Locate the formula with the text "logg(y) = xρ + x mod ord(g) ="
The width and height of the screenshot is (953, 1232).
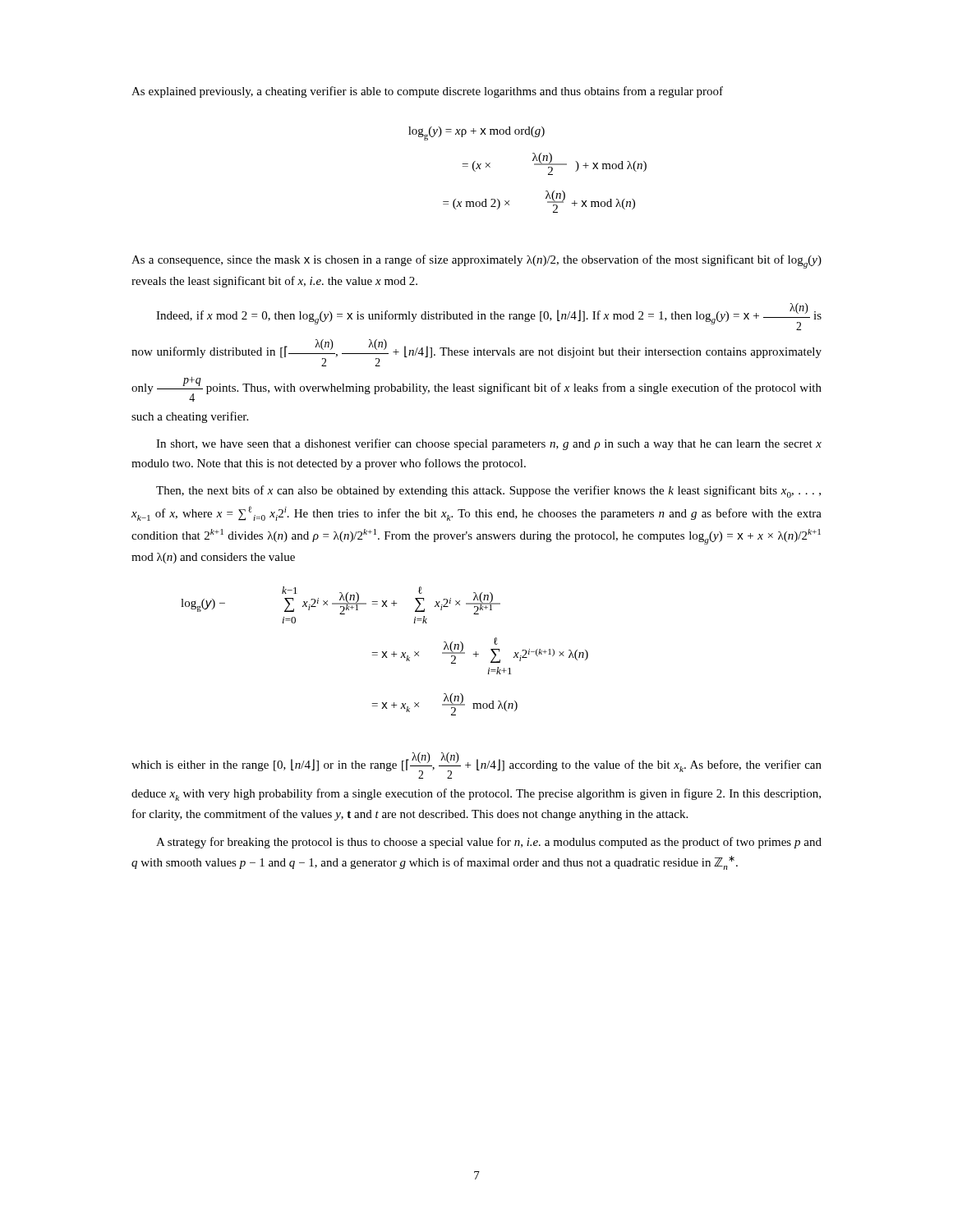tap(476, 176)
